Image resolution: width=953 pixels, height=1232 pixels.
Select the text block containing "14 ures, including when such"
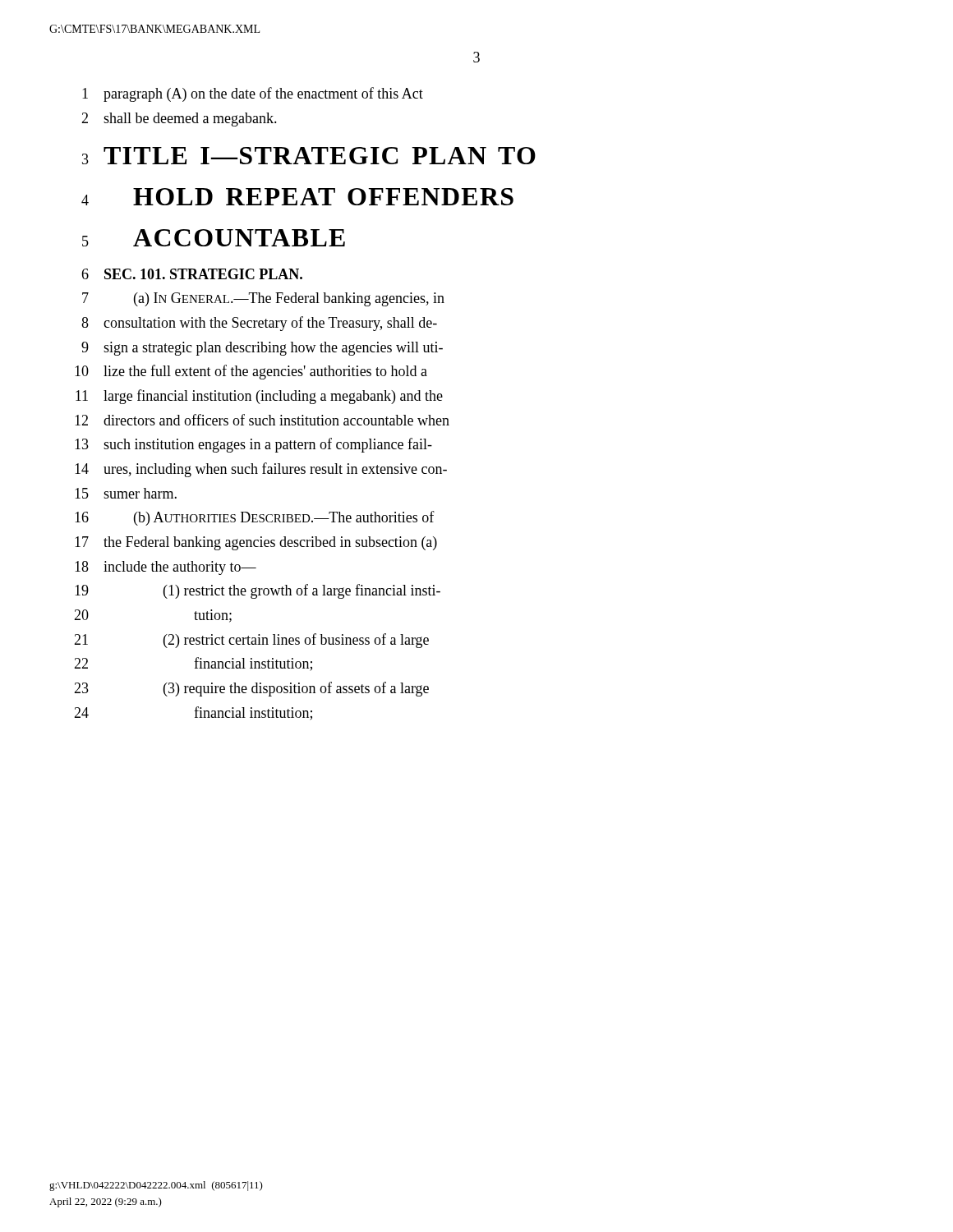point(248,470)
